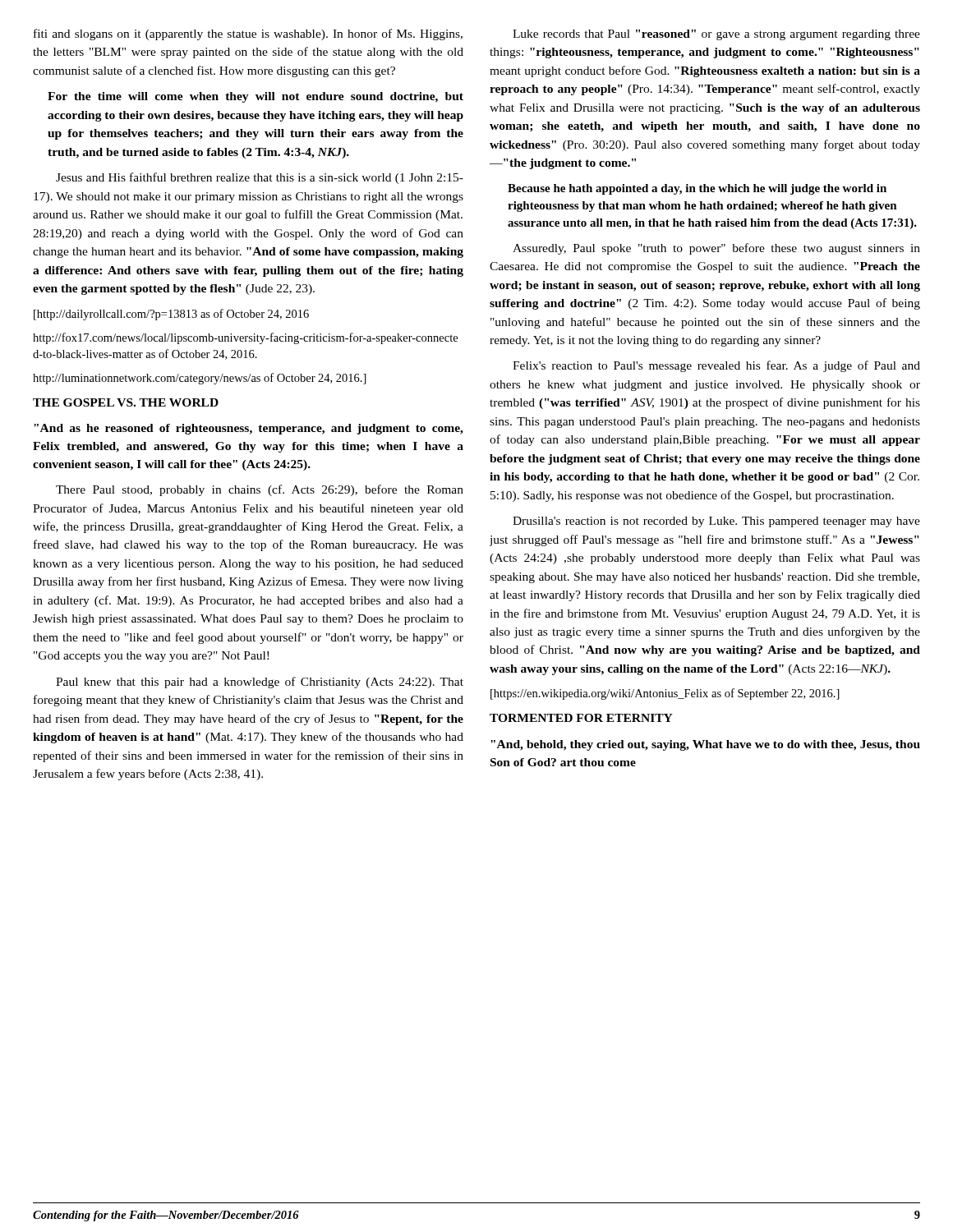
Task: Click on the text block that says "[https://en.wikipedia.org/wiki/Antonius_Felix as of"
Action: point(705,694)
